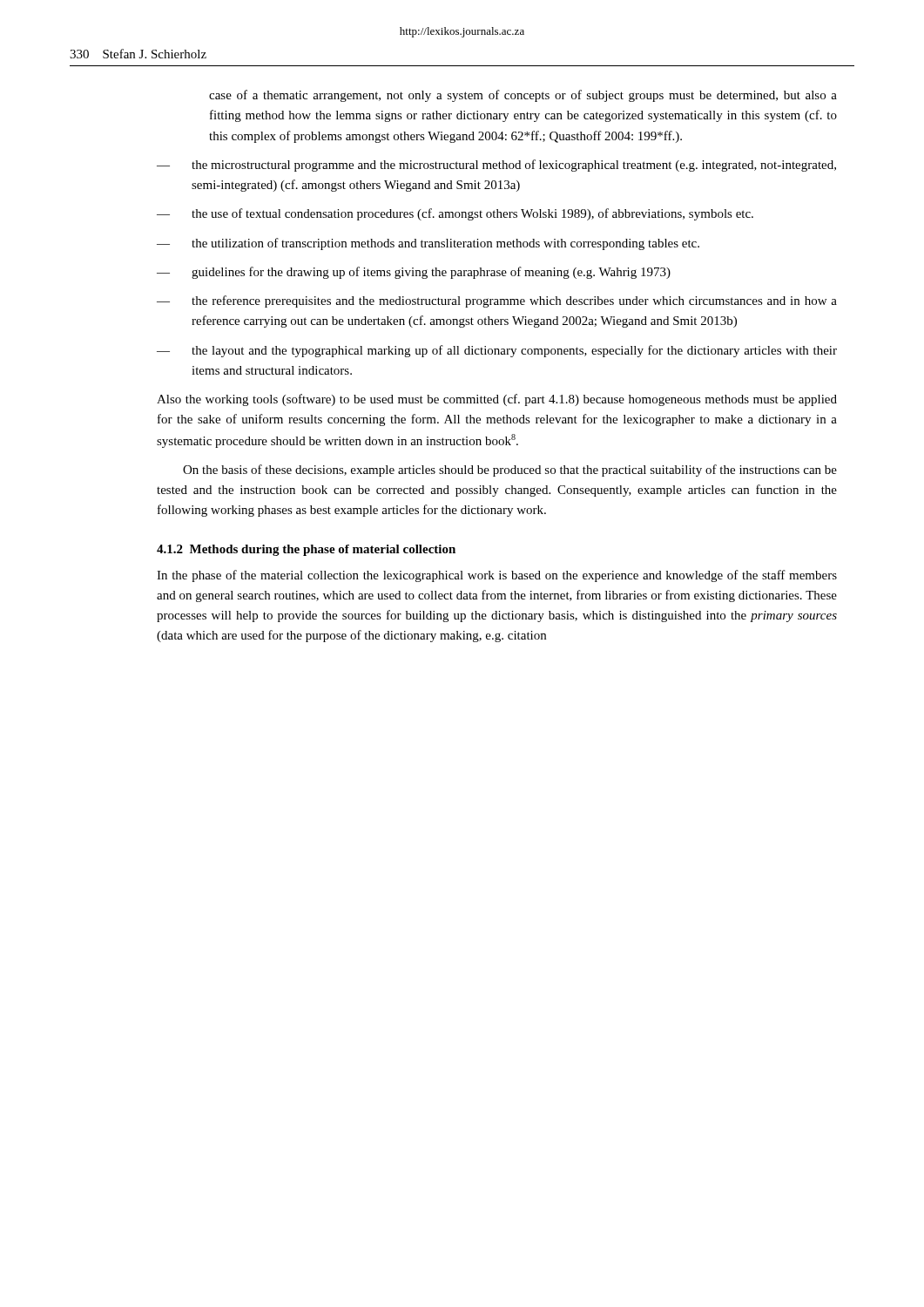Screen dimensions: 1307x924
Task: Locate the text block that says "In the phase of the material"
Action: coord(497,605)
